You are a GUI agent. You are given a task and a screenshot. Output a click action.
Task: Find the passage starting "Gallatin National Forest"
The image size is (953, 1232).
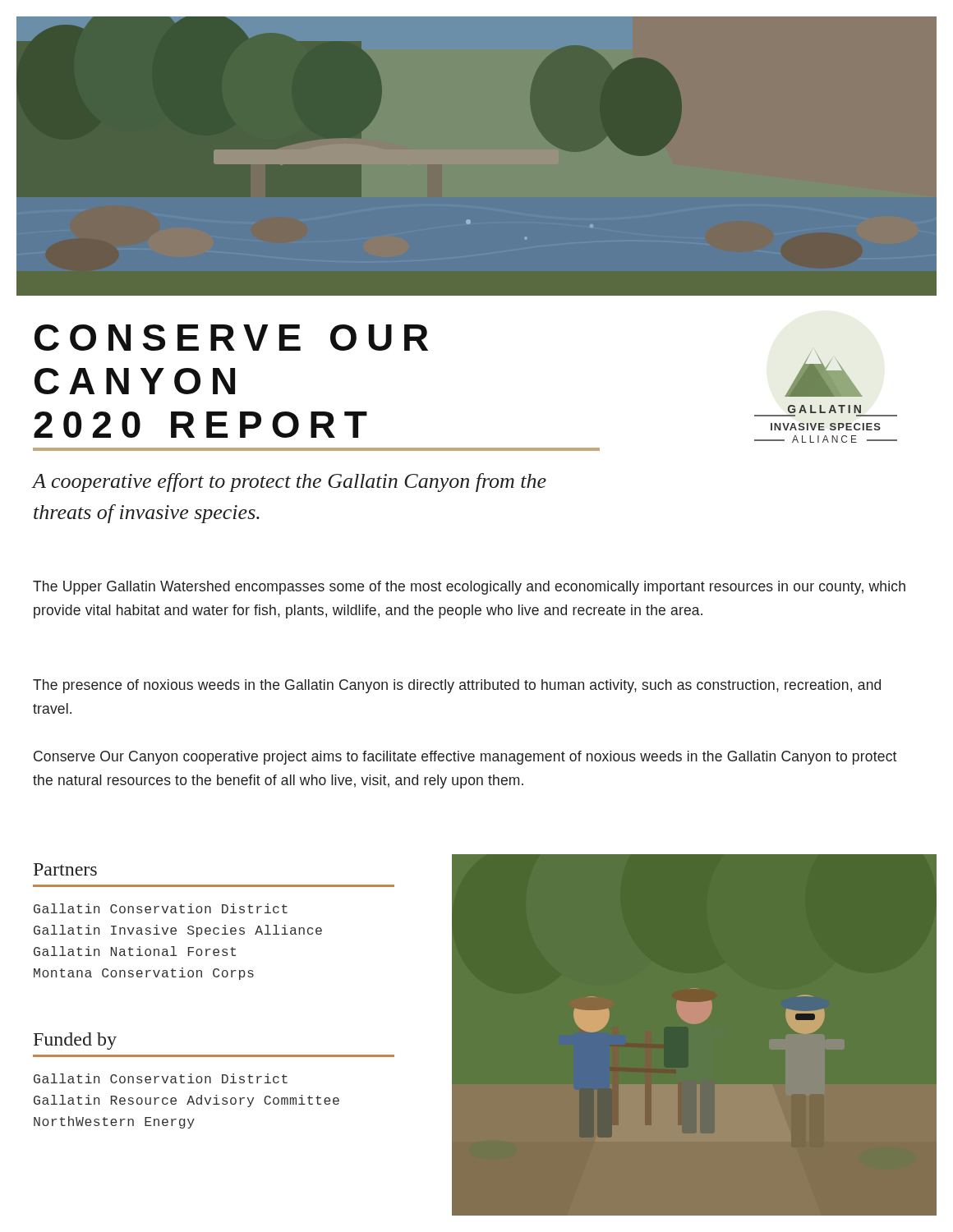135,952
